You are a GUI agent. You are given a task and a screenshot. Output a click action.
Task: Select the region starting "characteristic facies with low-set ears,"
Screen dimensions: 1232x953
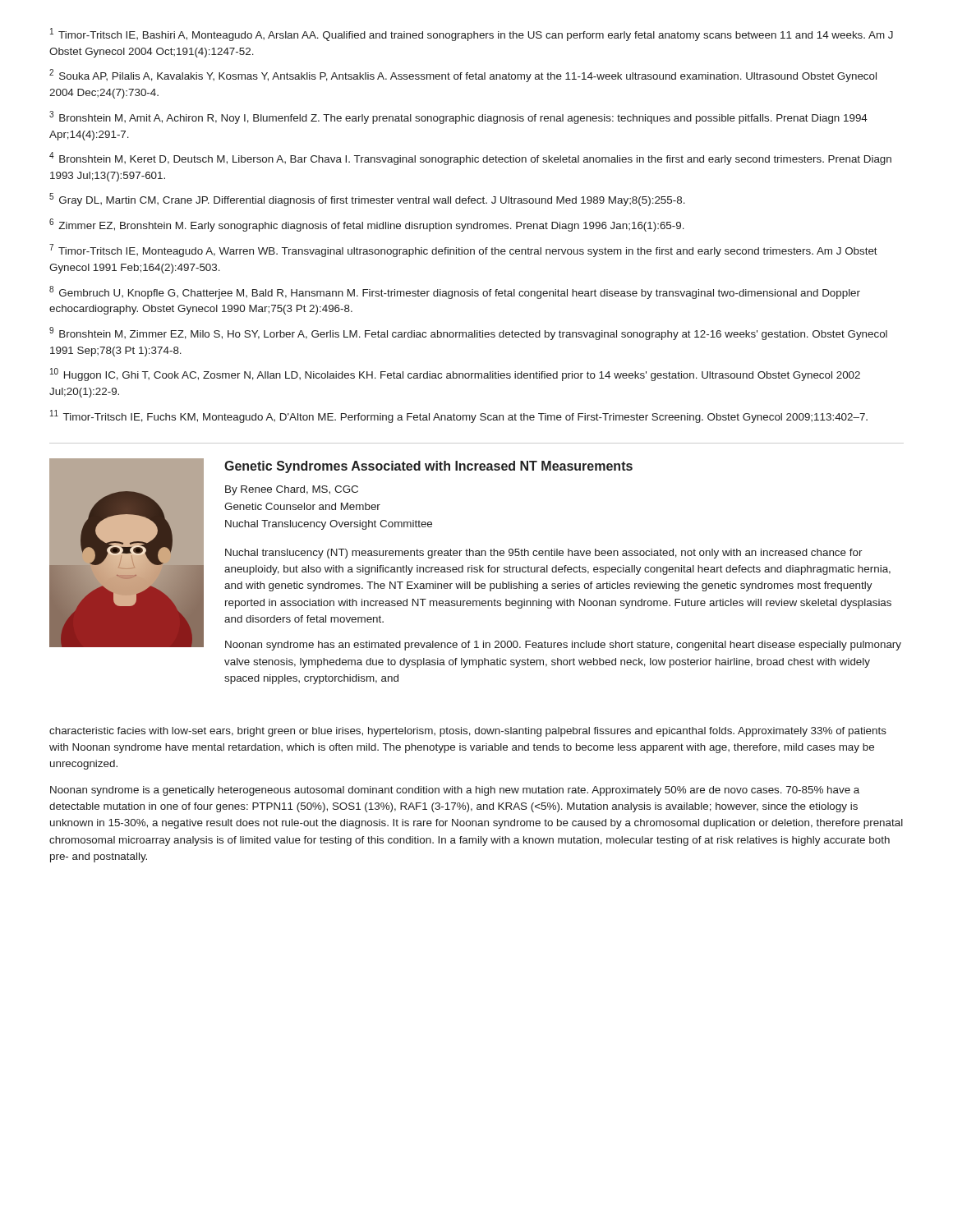pyautogui.click(x=476, y=794)
